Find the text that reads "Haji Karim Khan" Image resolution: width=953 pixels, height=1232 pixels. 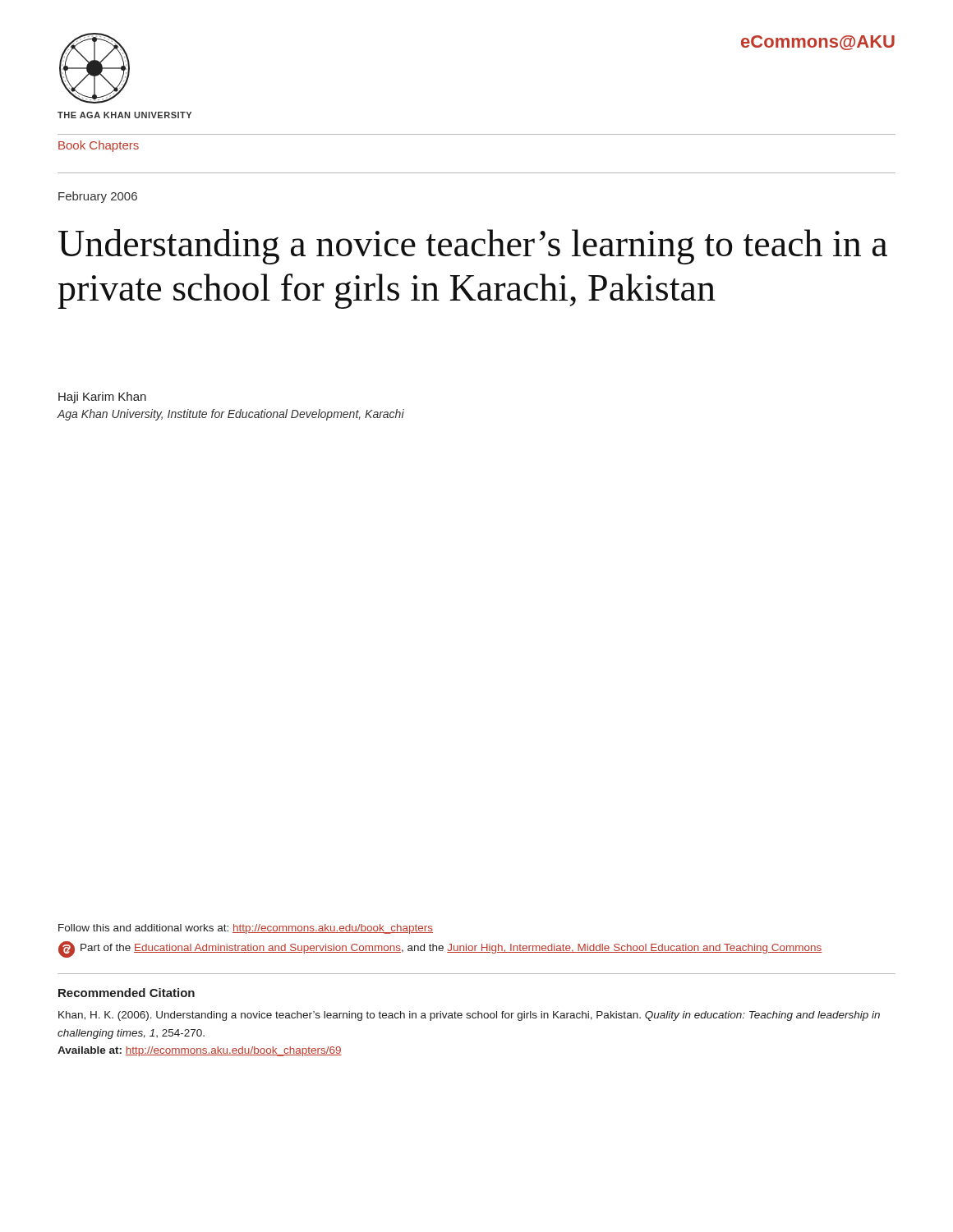[102, 396]
